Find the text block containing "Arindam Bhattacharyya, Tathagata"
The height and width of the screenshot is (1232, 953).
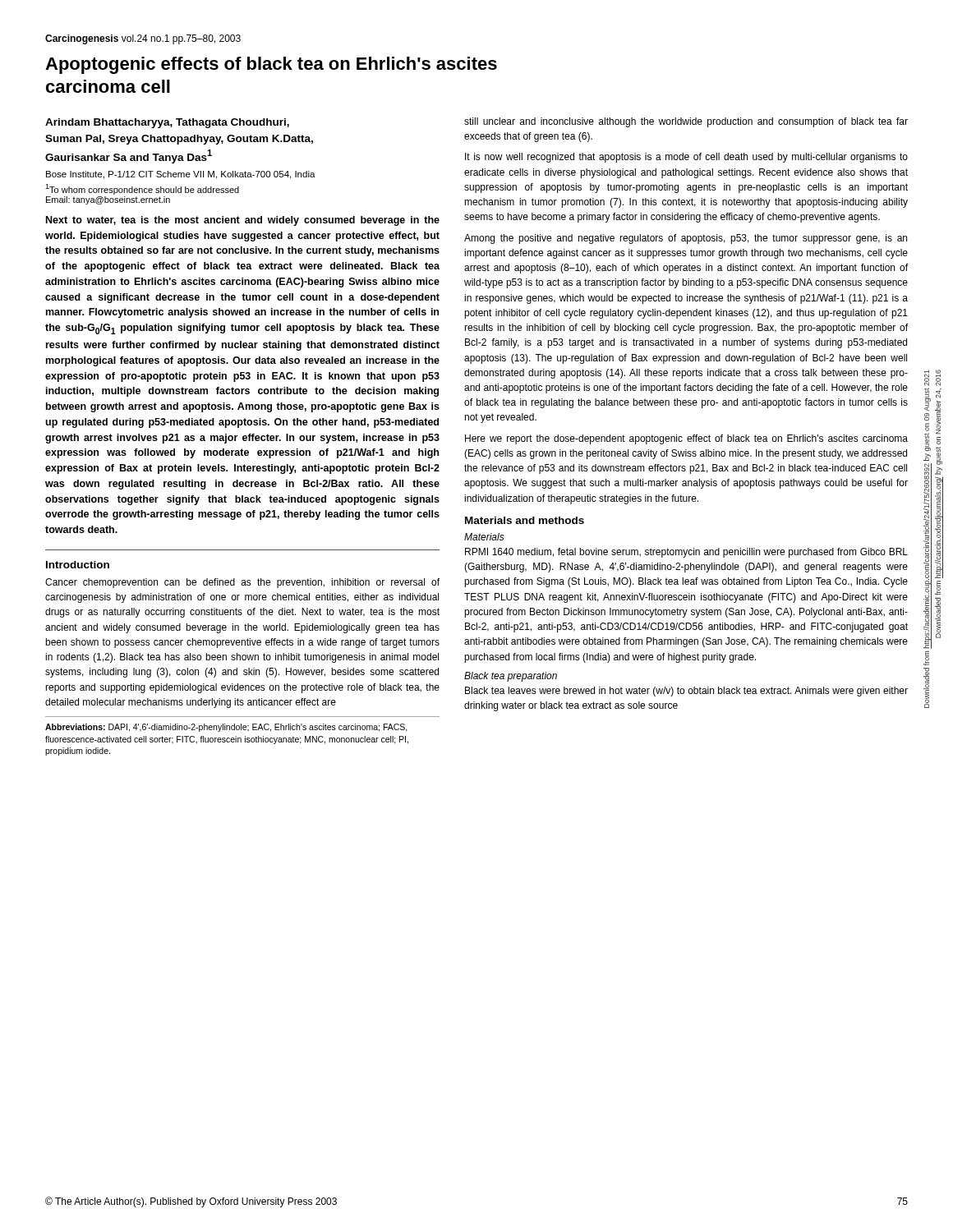(x=179, y=139)
